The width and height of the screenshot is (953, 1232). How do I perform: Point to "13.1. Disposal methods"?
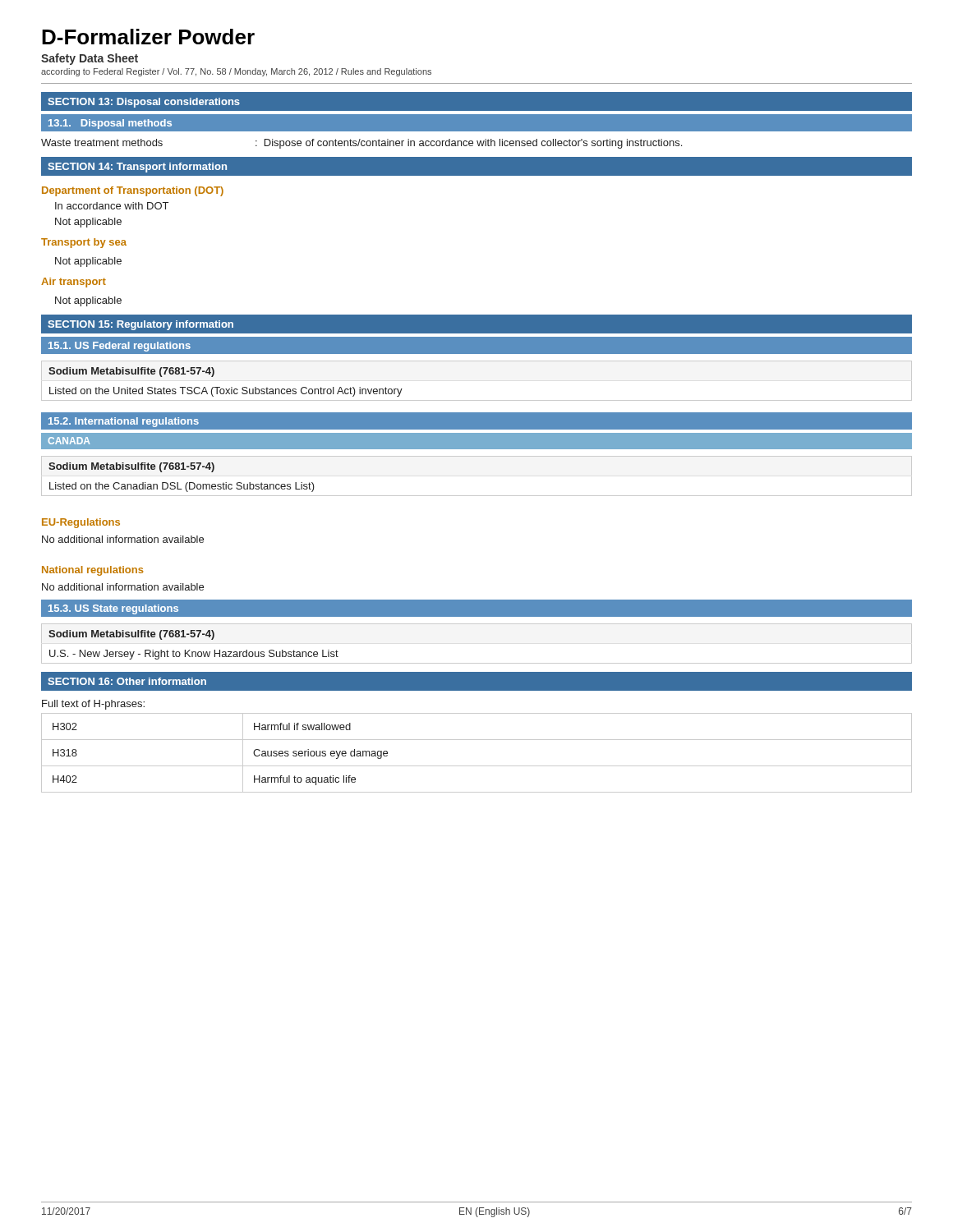click(x=476, y=123)
